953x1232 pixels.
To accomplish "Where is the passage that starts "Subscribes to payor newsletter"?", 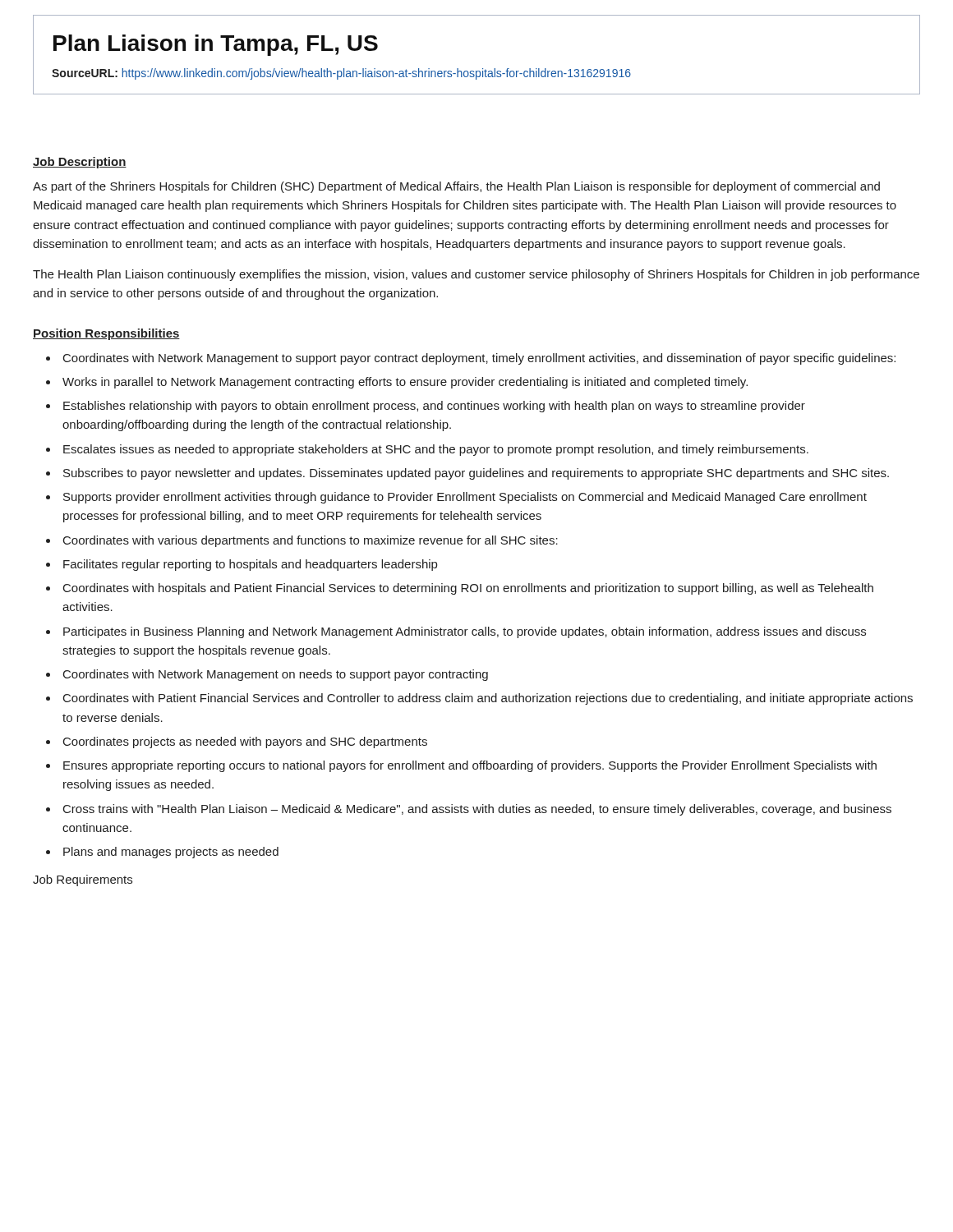I will (x=476, y=472).
